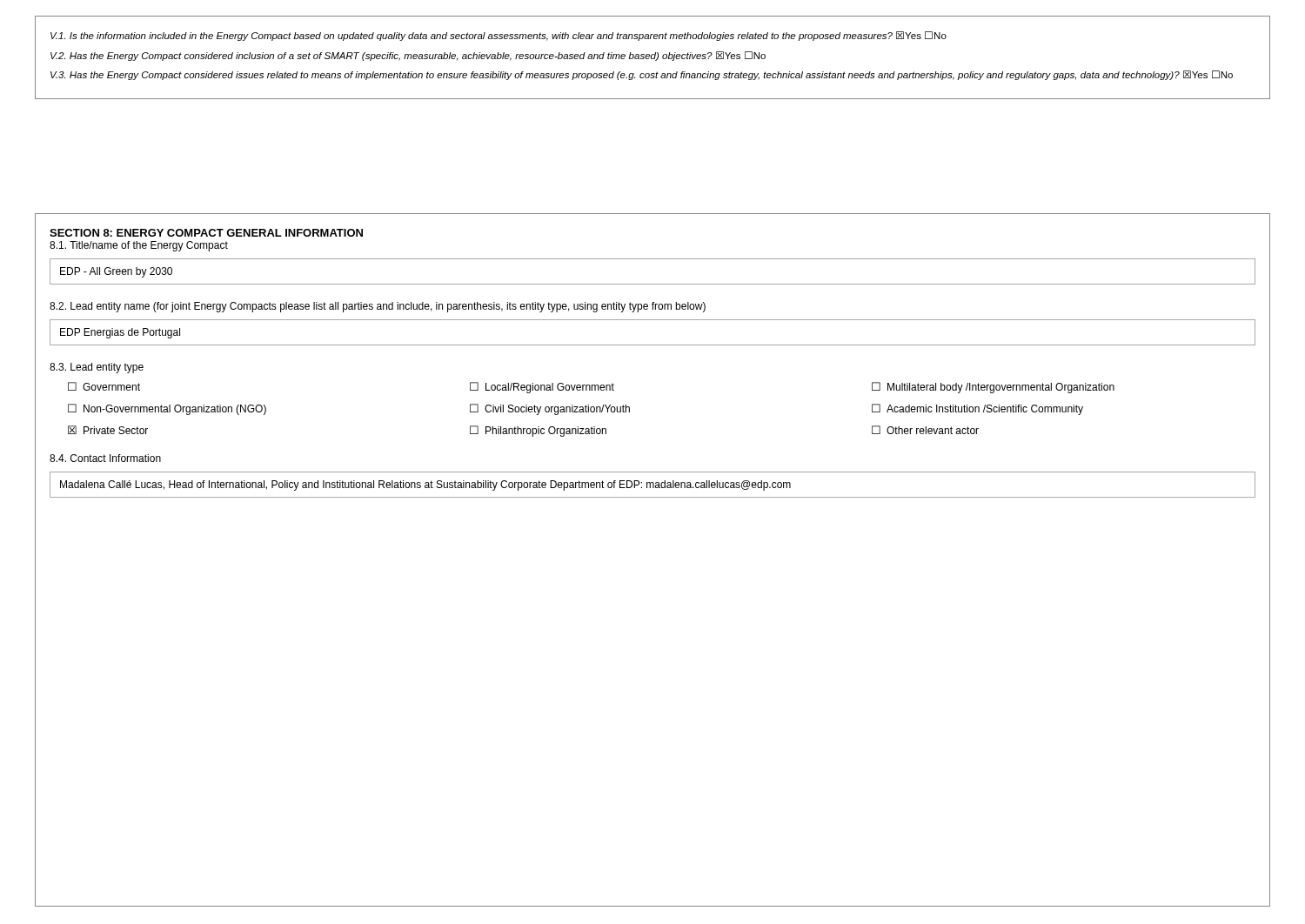
Task: Locate the list item containing "☐ Government"
Action: click(x=104, y=387)
